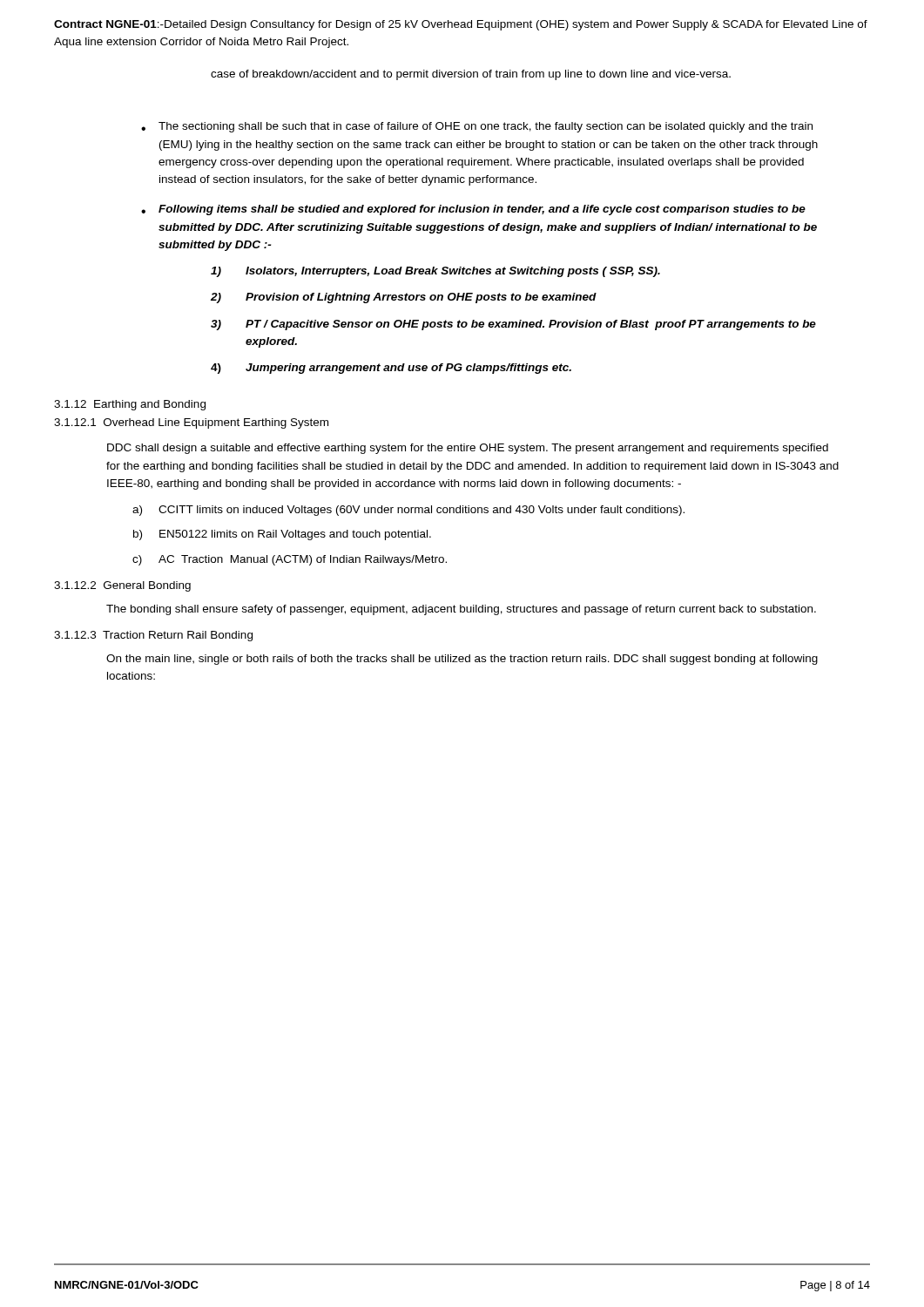Image resolution: width=924 pixels, height=1307 pixels.
Task: Locate the block of text that opens with "The bonding shall ensure safety"
Action: [x=461, y=609]
